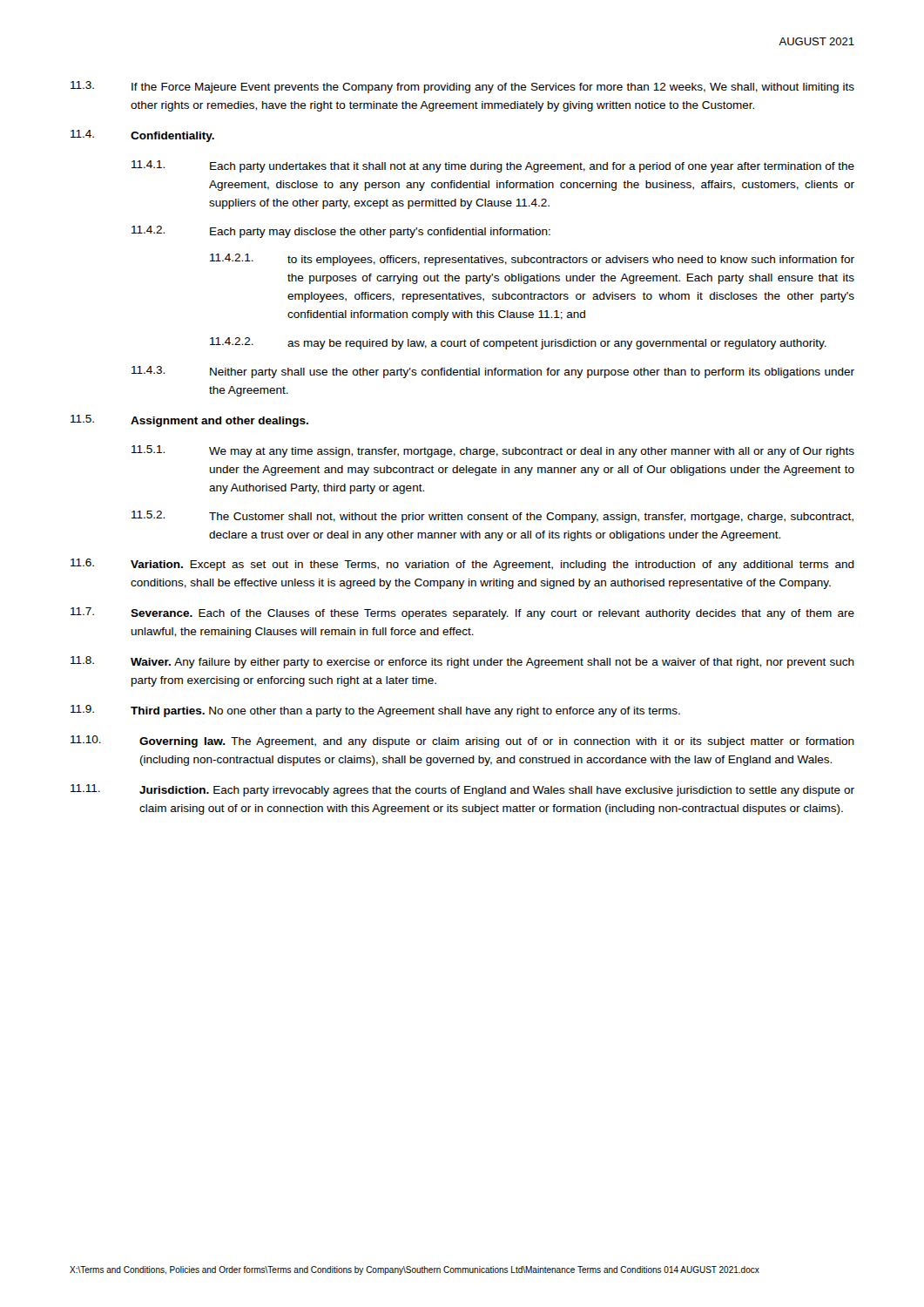Find the block on this page that starts "11.8. Waiver. Any failure by either"

click(x=462, y=672)
